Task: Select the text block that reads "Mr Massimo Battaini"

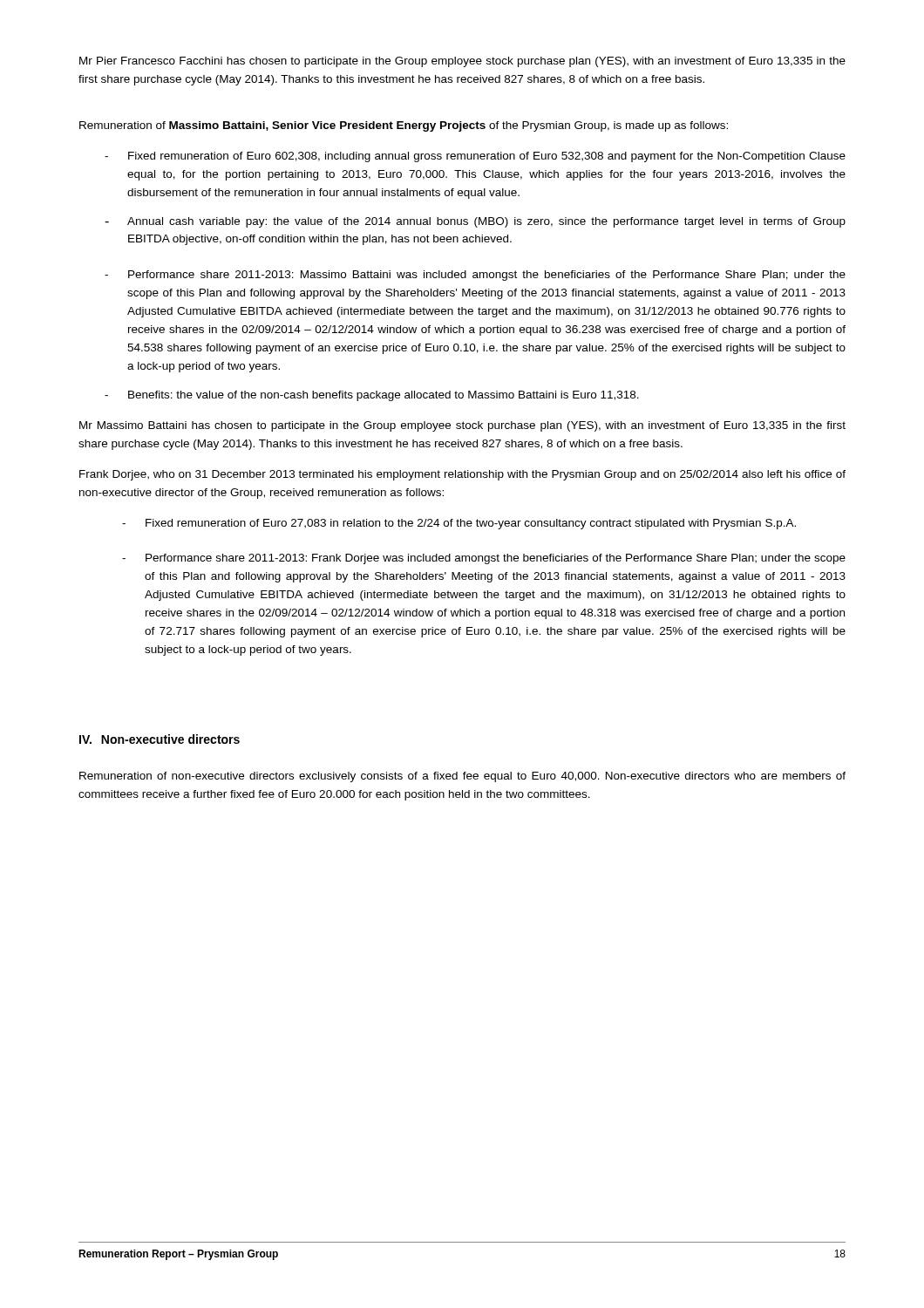Action: click(462, 434)
